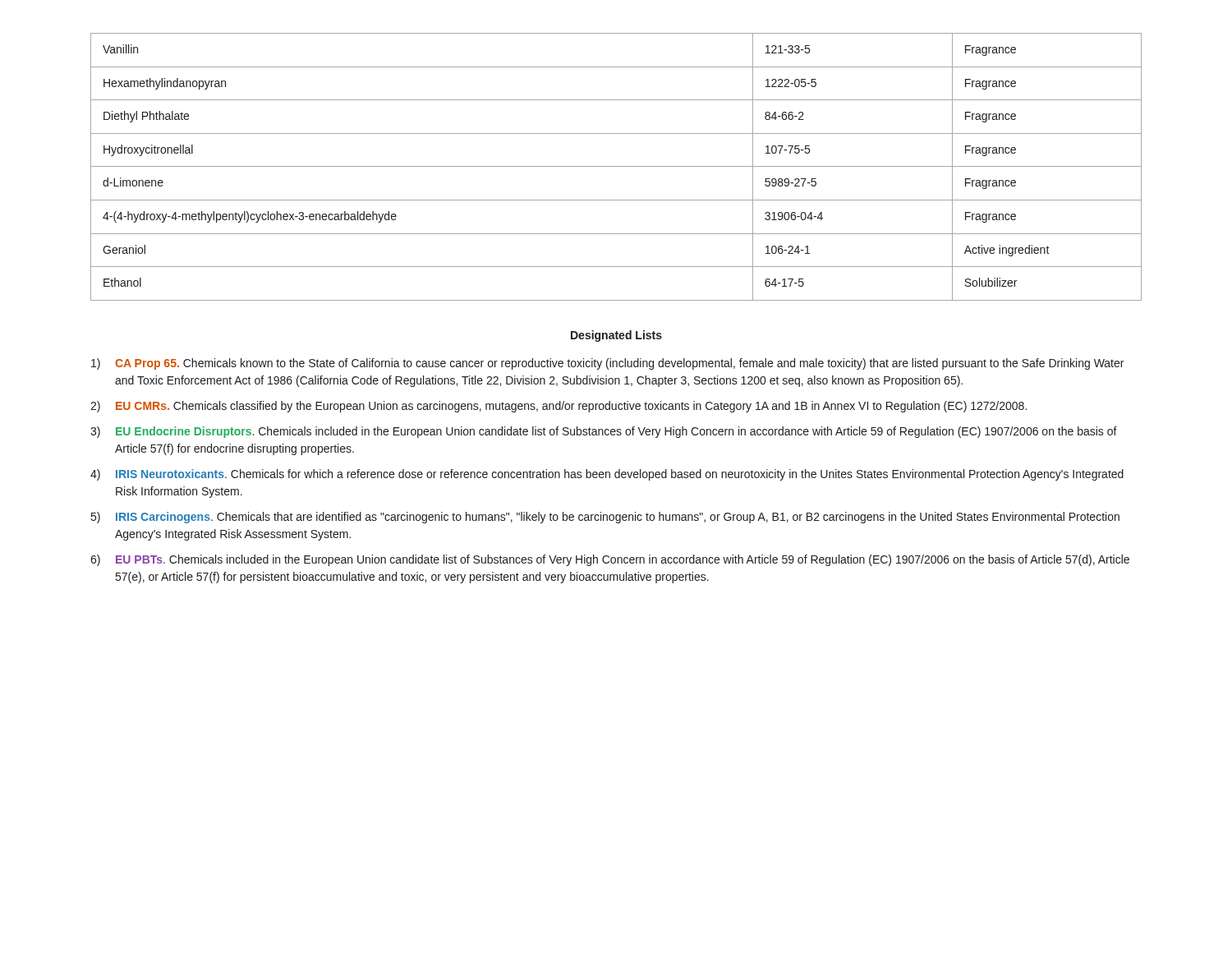The image size is (1232, 953).
Task: Navigate to the element starting "1) CA Prop 65."
Action: (616, 372)
